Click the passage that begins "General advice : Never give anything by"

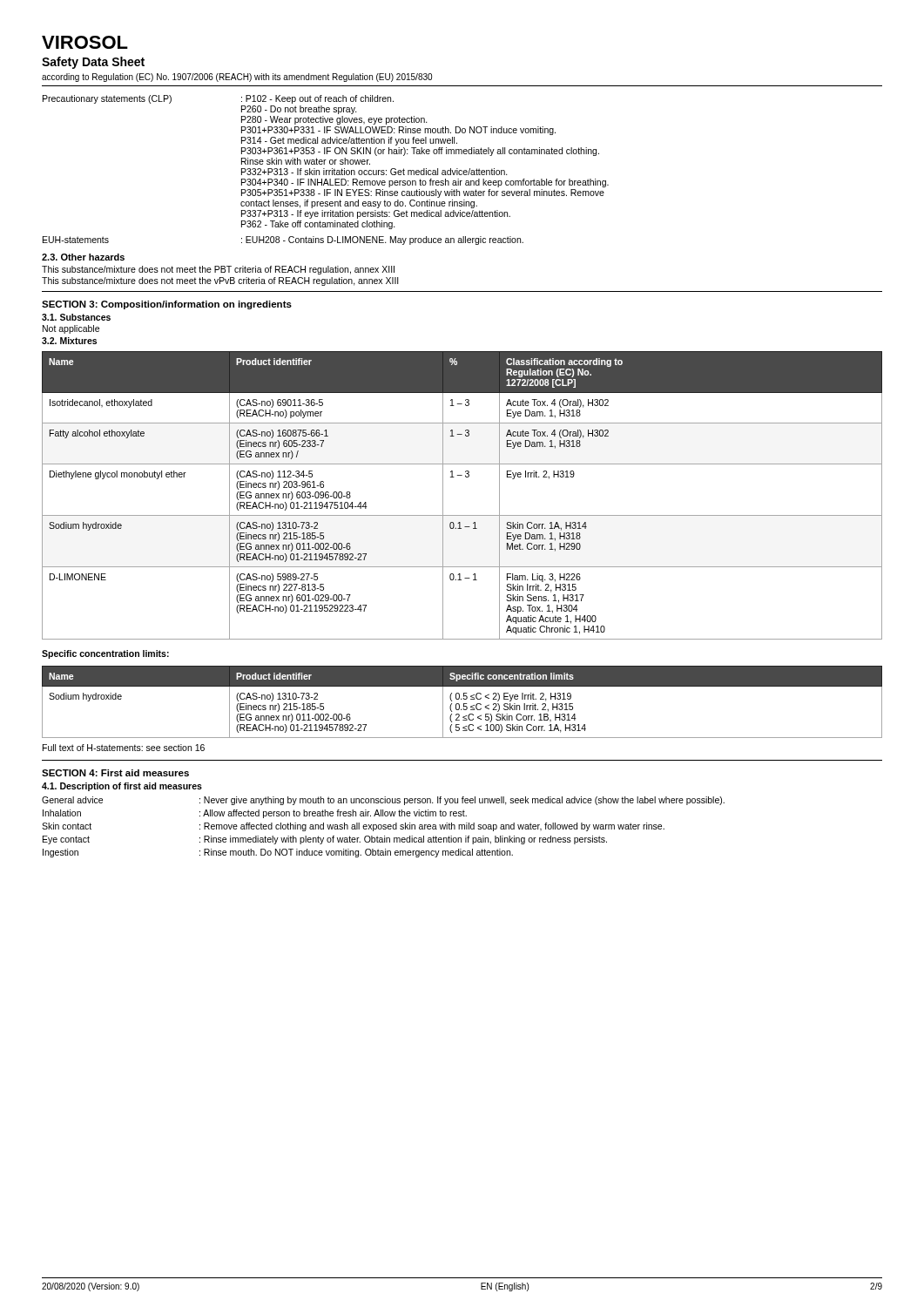click(x=462, y=800)
